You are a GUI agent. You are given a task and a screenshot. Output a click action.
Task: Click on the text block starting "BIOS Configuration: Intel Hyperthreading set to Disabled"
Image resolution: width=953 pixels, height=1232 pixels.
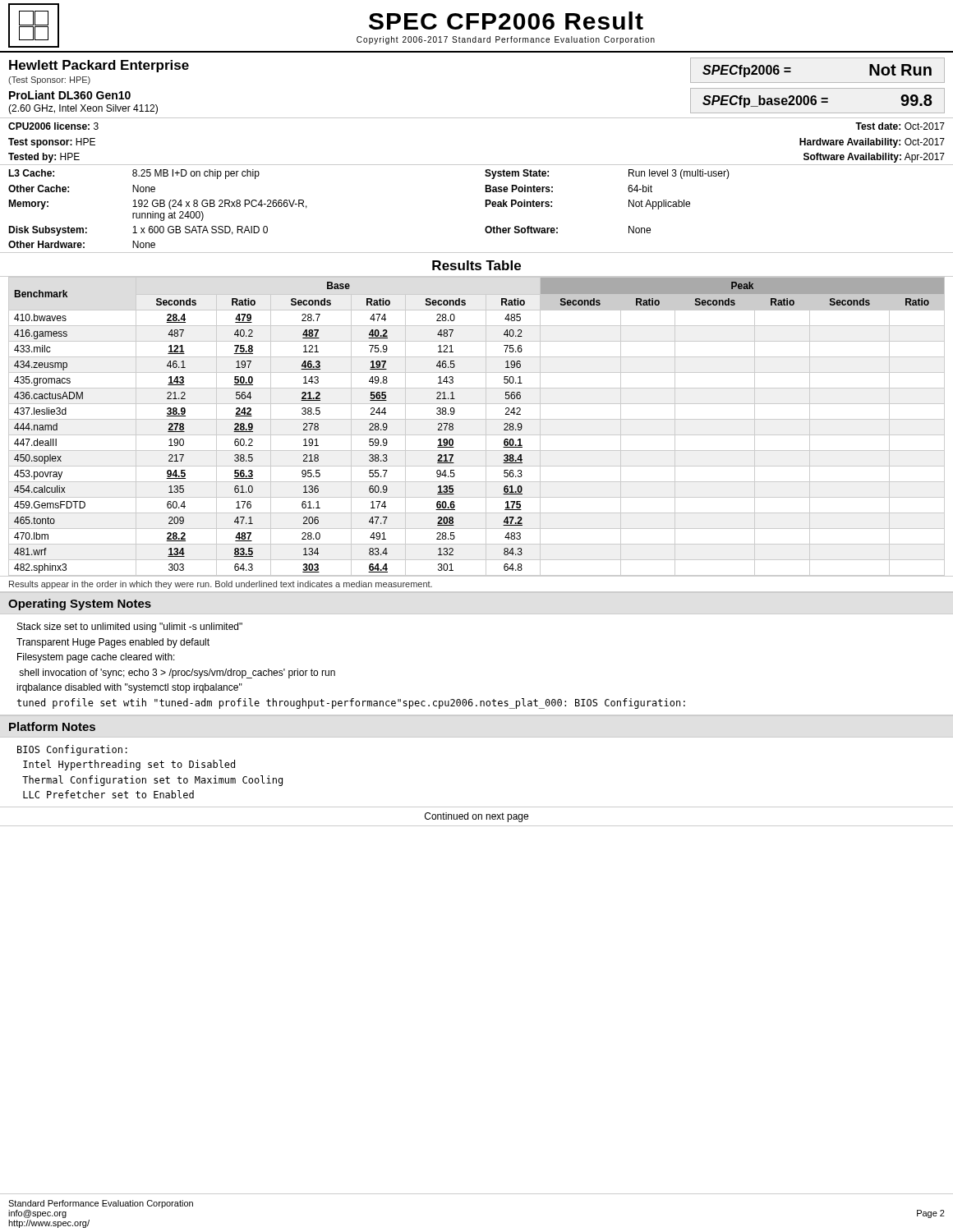click(150, 772)
